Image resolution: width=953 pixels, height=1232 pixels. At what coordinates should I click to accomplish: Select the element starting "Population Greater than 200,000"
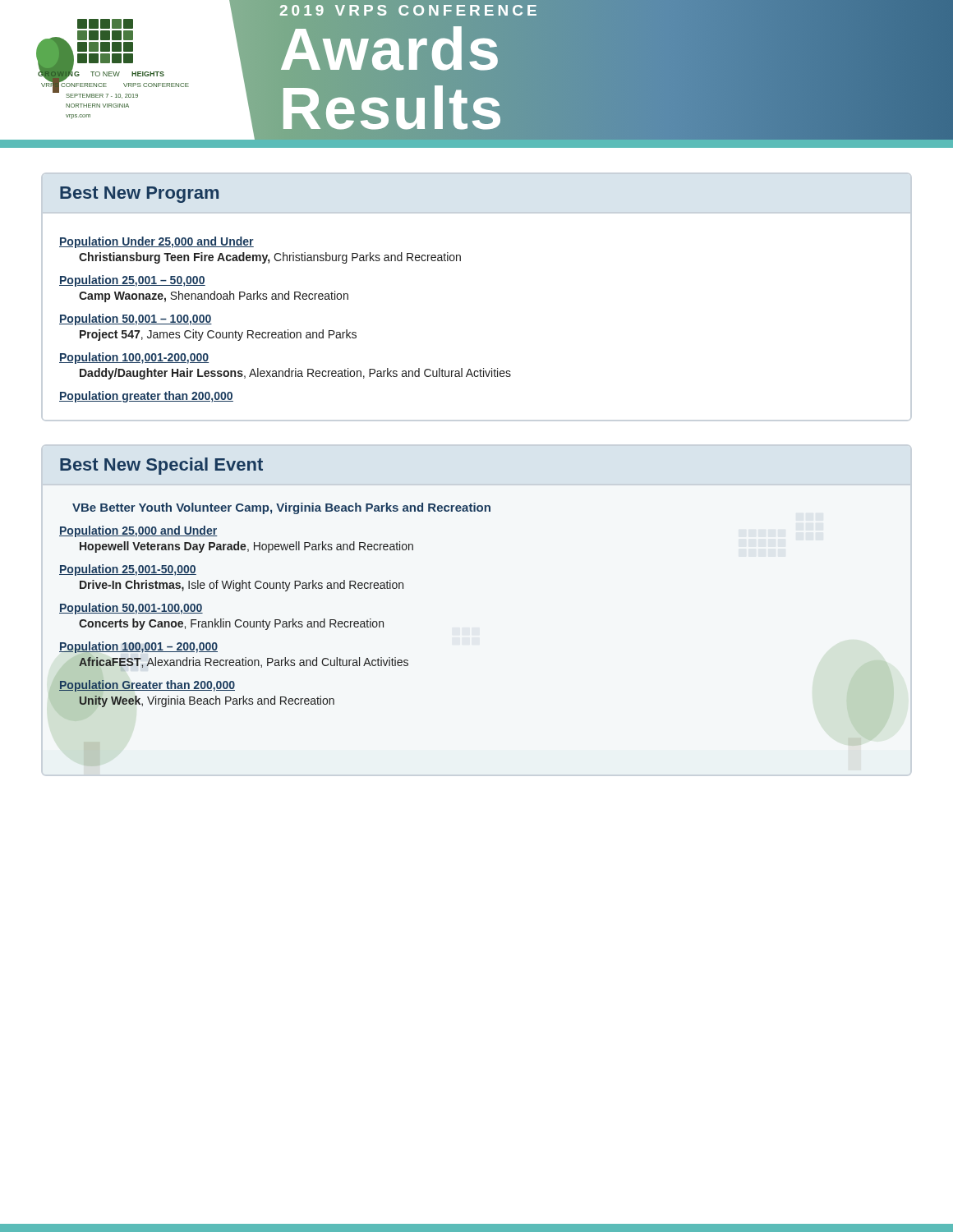tap(147, 685)
